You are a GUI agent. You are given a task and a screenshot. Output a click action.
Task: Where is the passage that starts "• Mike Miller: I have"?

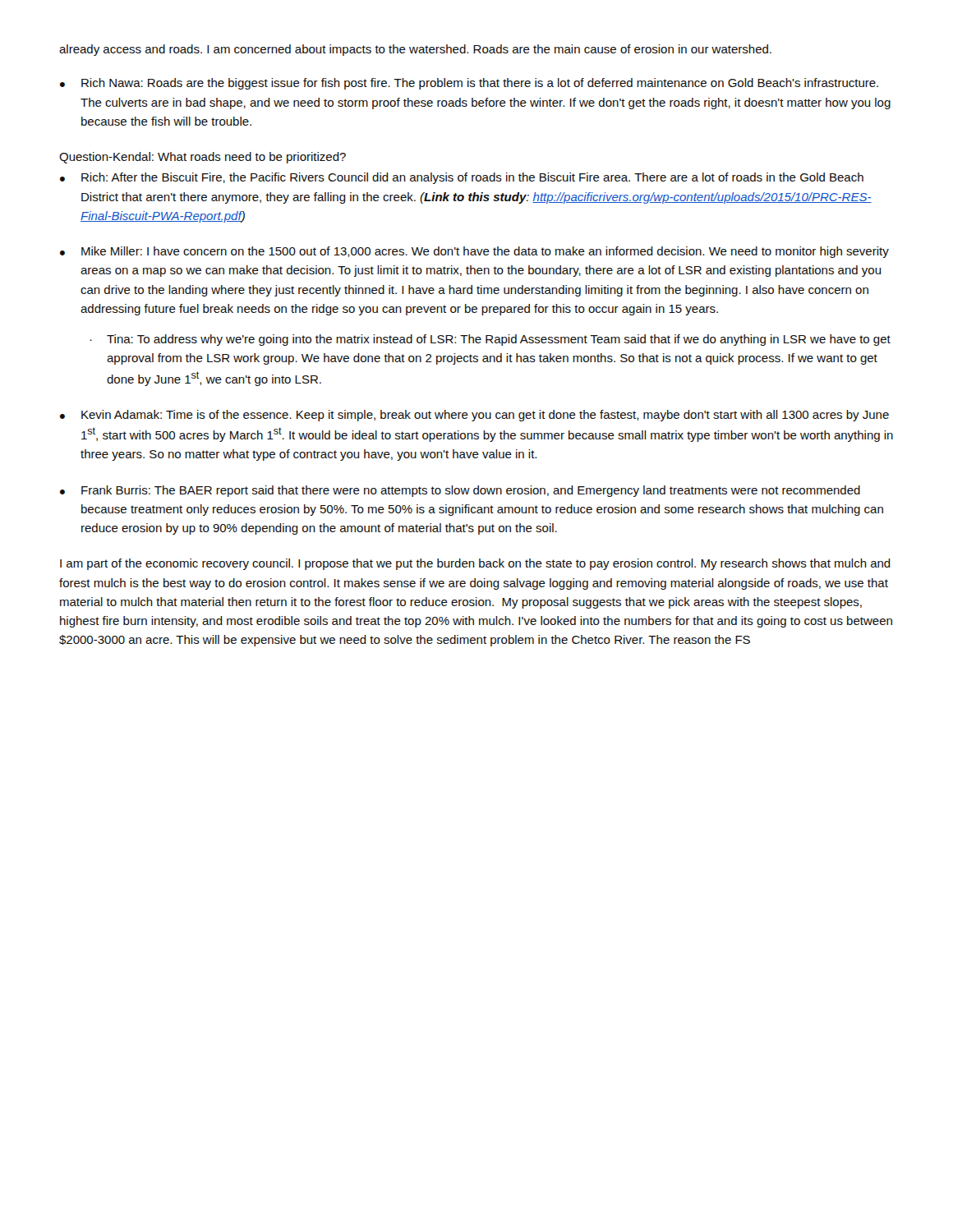pyautogui.click(x=476, y=280)
